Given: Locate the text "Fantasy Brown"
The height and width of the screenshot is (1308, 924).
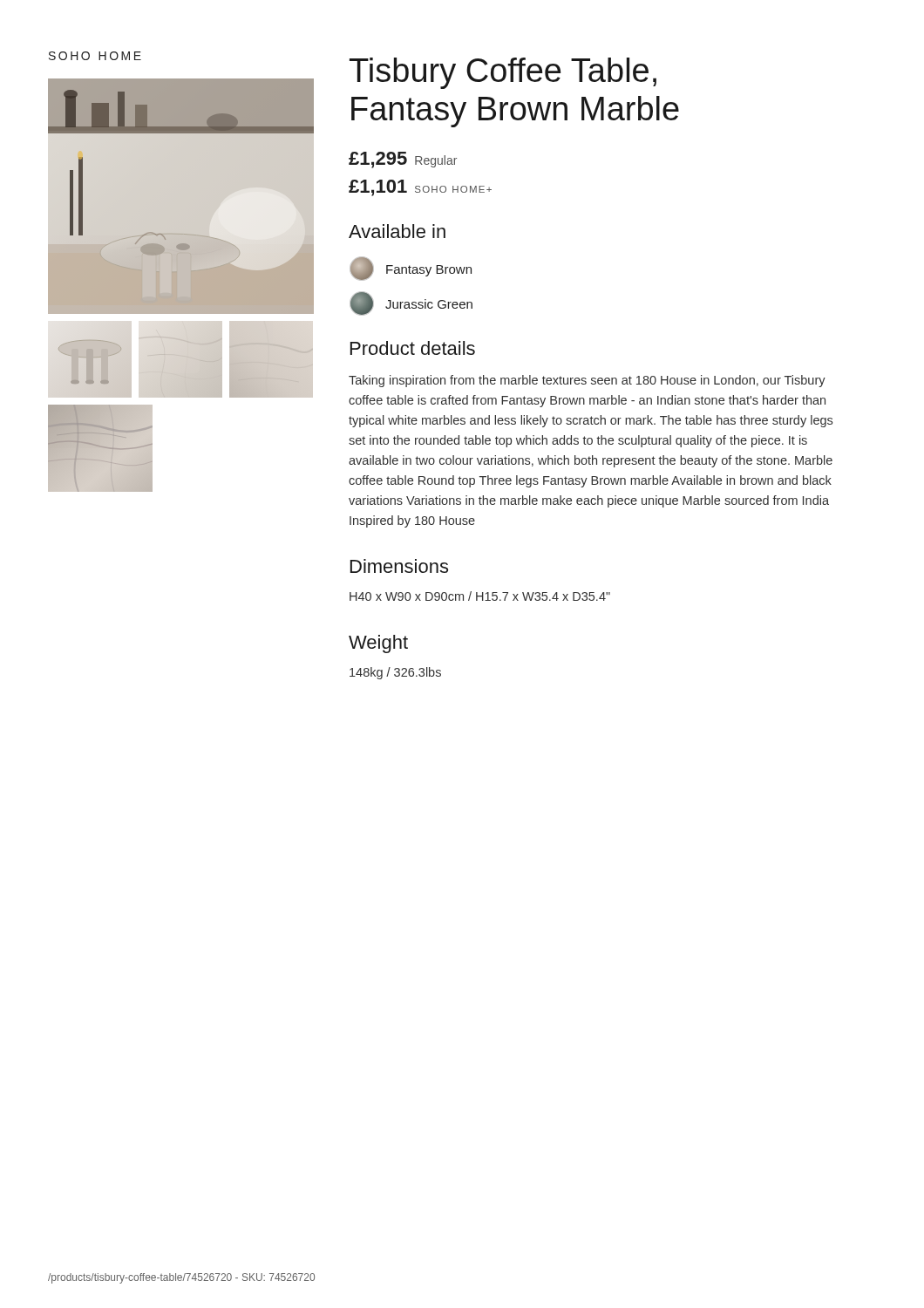Looking at the screenshot, I should point(429,269).
